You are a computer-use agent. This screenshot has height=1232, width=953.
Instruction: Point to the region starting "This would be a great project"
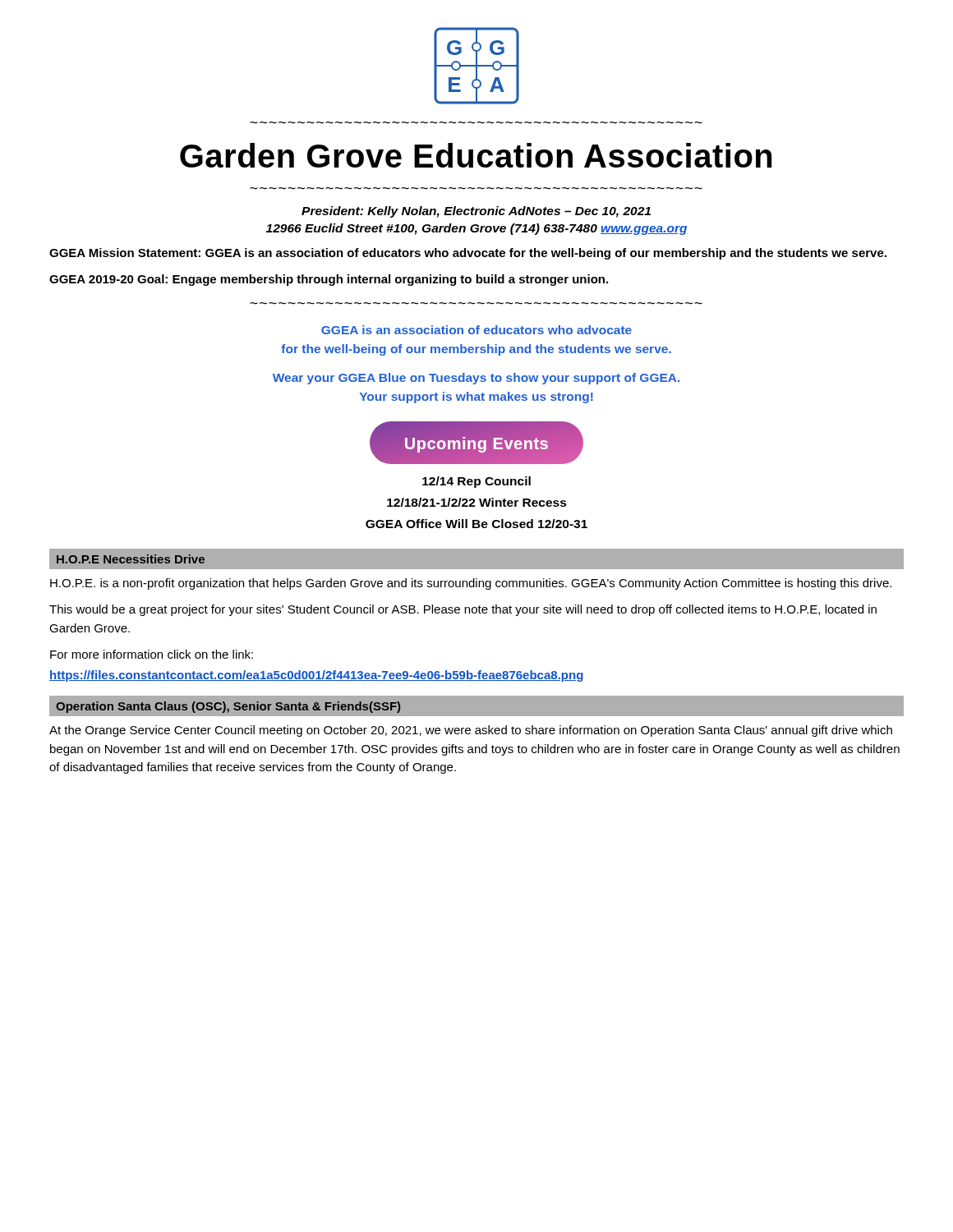(463, 618)
